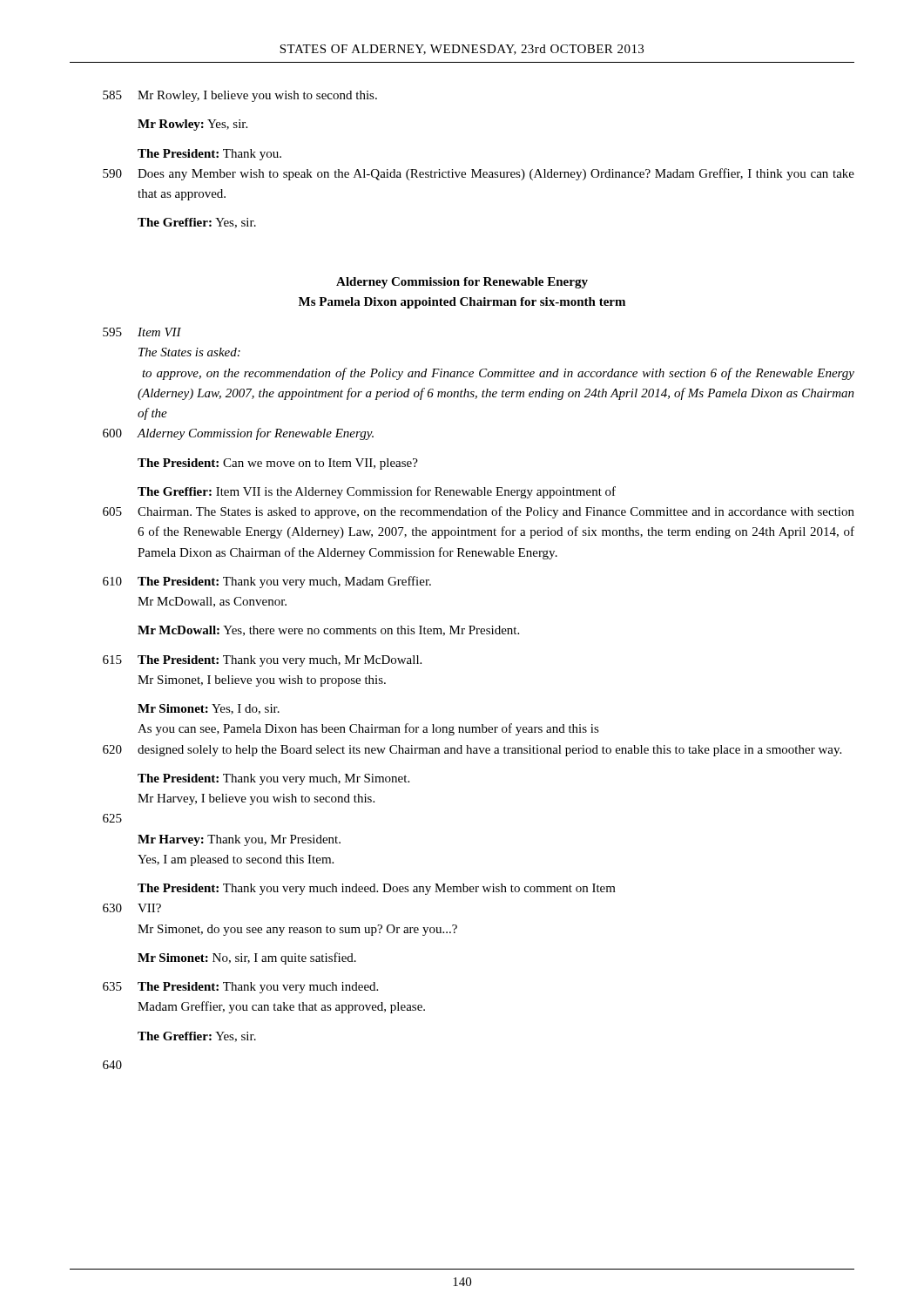Locate the block starting "610 The President: Thank you very much,"
This screenshot has height=1307, width=924.
coord(267,582)
